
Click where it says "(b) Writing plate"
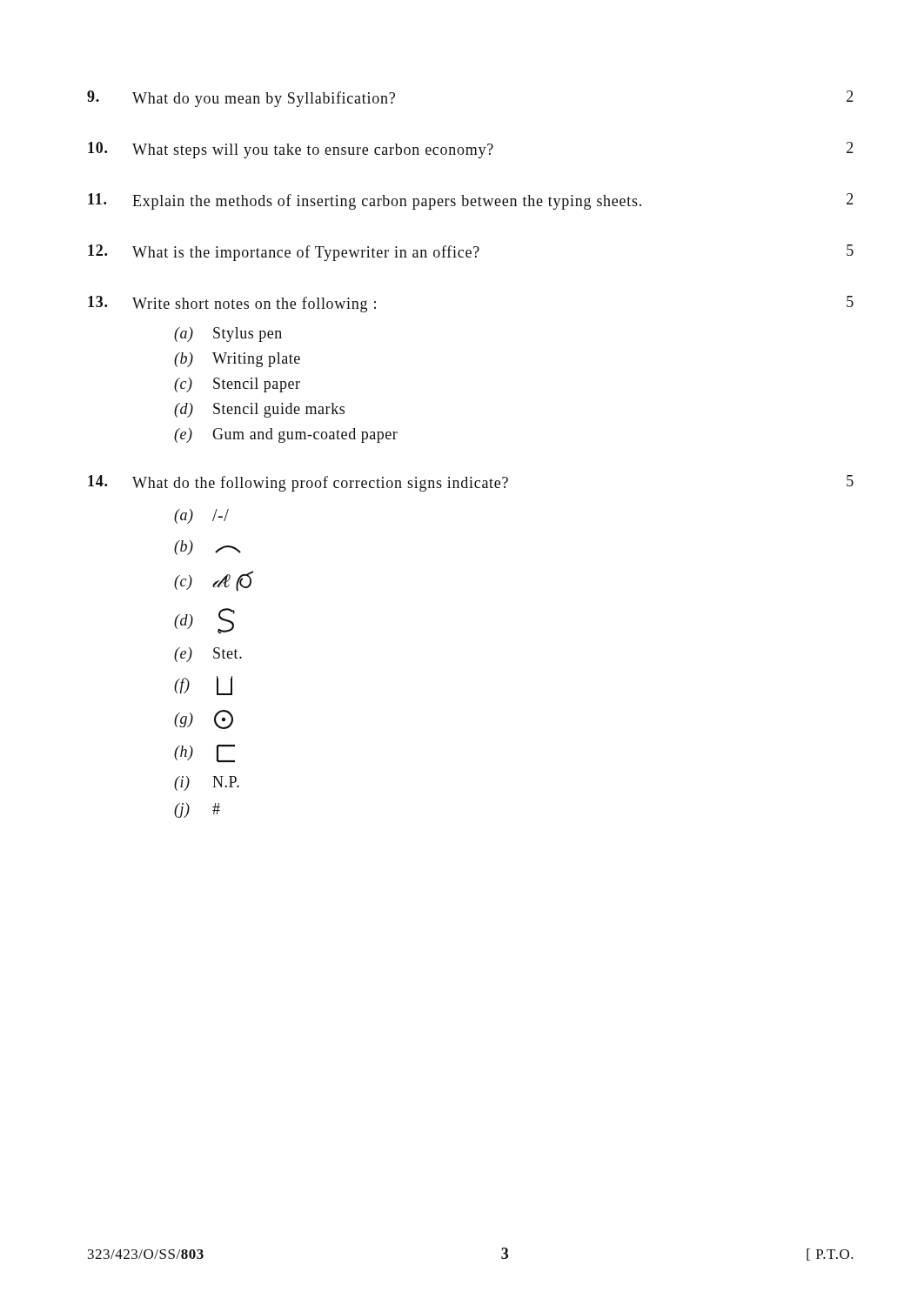tap(237, 359)
